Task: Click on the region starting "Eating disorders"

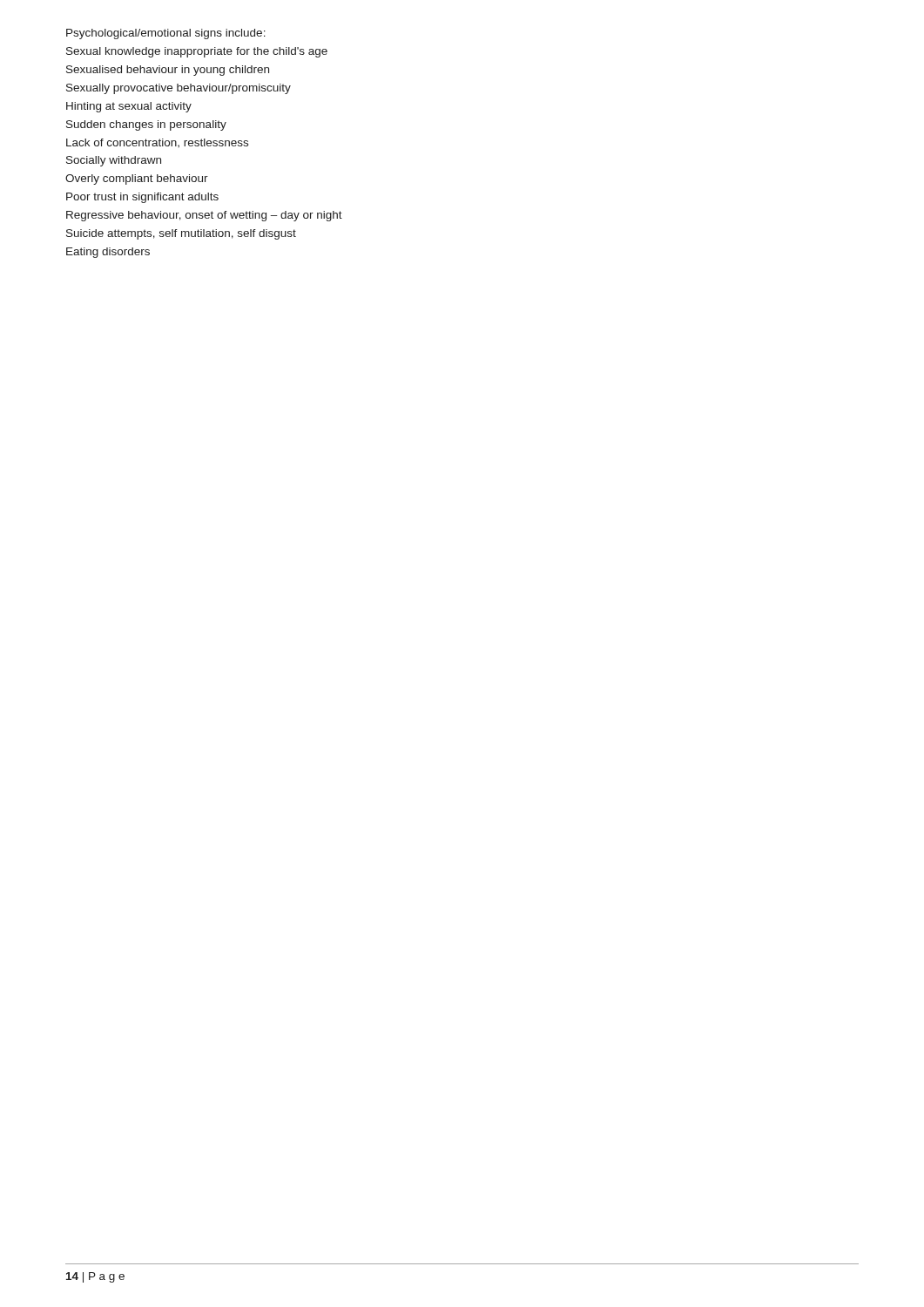Action: click(x=108, y=251)
